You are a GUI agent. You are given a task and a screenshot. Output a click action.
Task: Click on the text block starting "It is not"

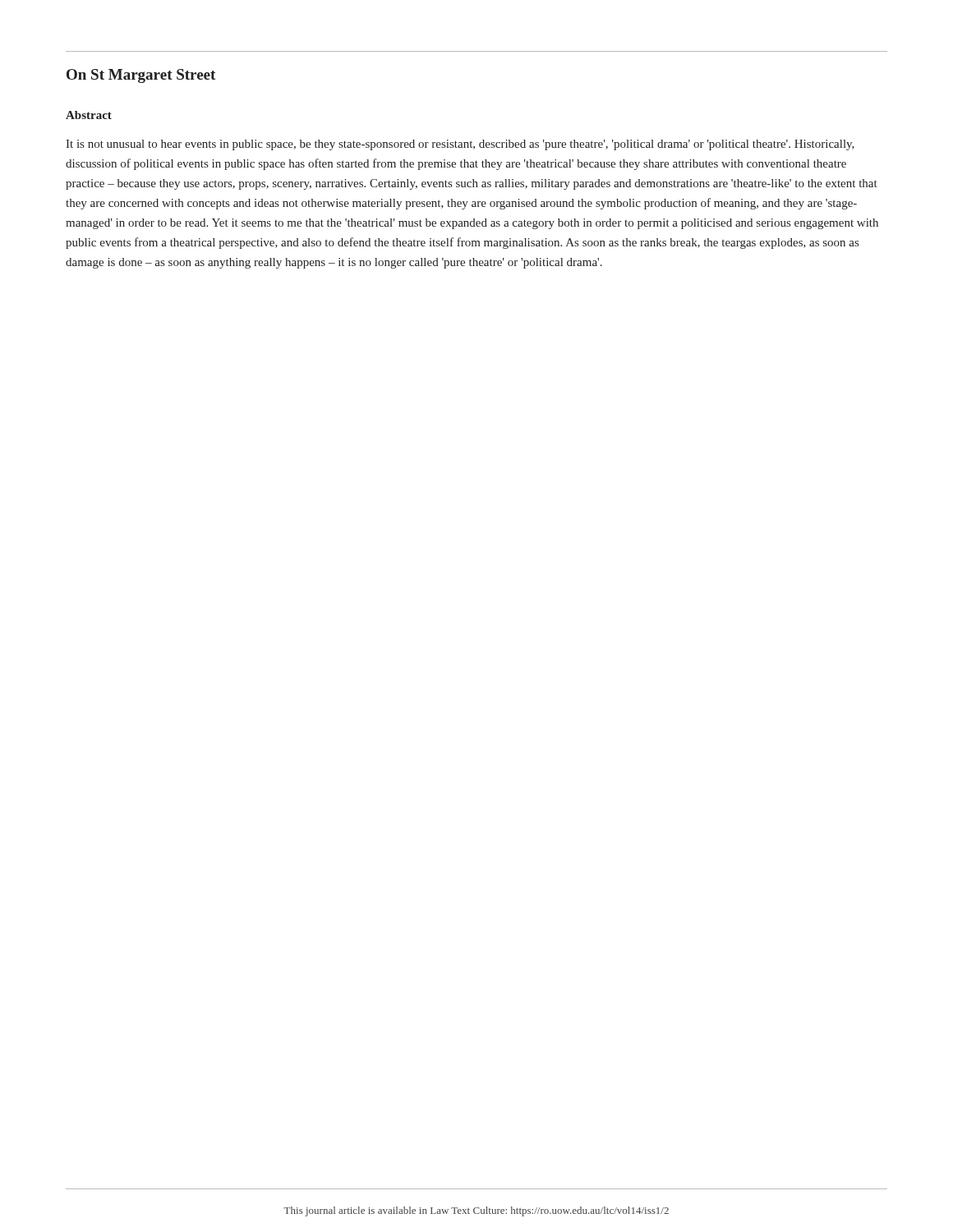(472, 203)
